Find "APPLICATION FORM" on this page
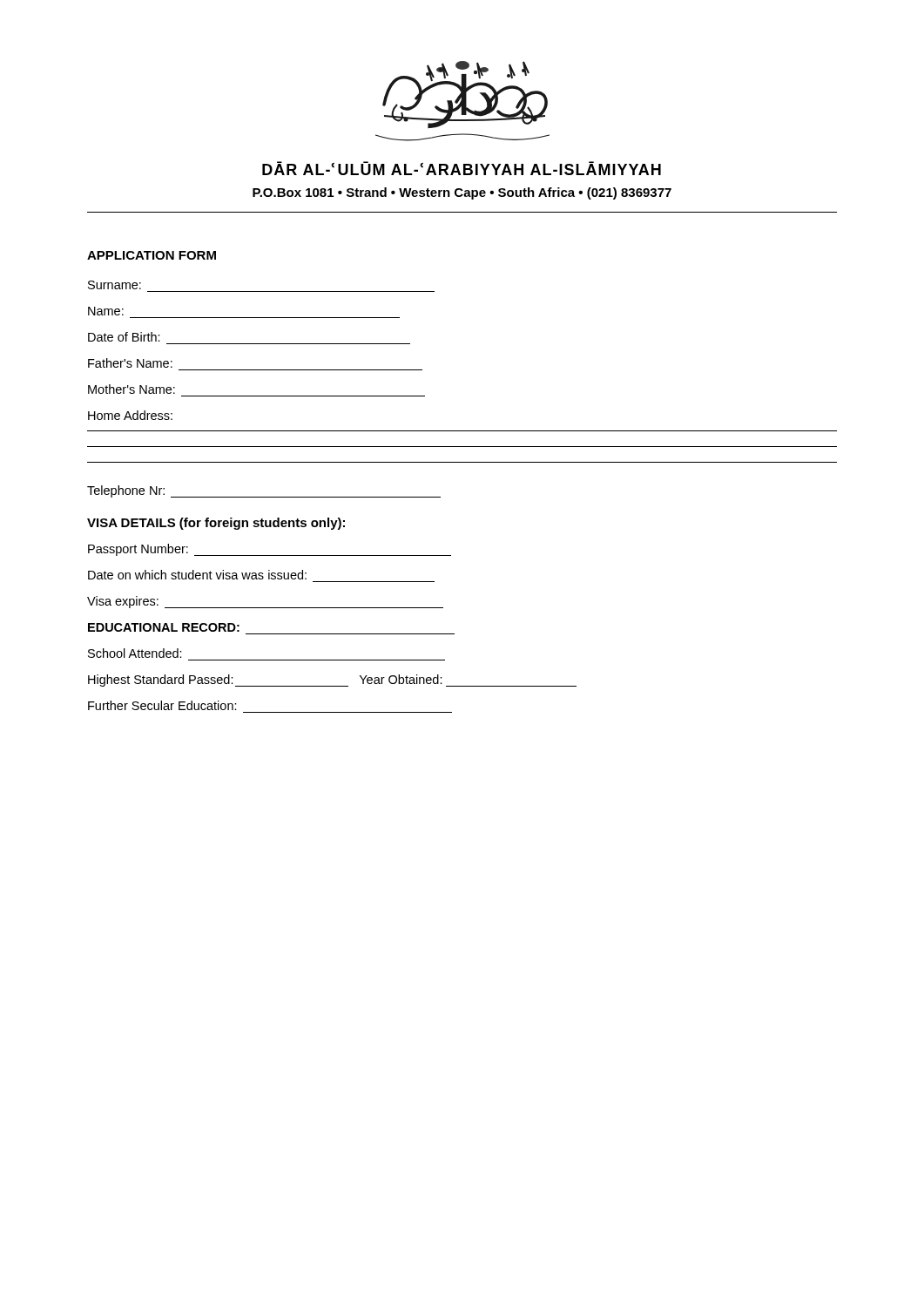 click(x=152, y=255)
